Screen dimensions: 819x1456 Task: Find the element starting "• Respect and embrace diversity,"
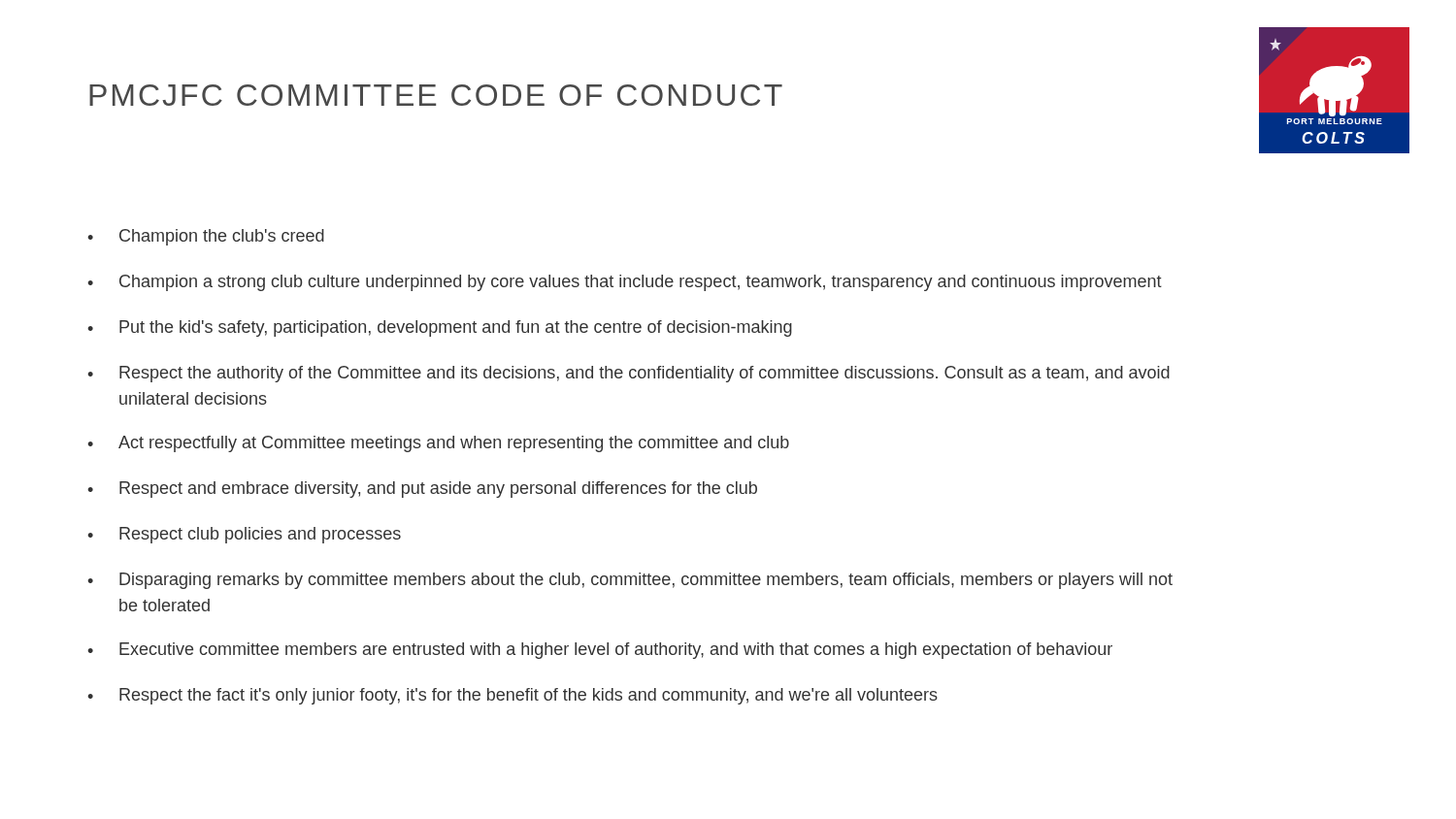728,490
